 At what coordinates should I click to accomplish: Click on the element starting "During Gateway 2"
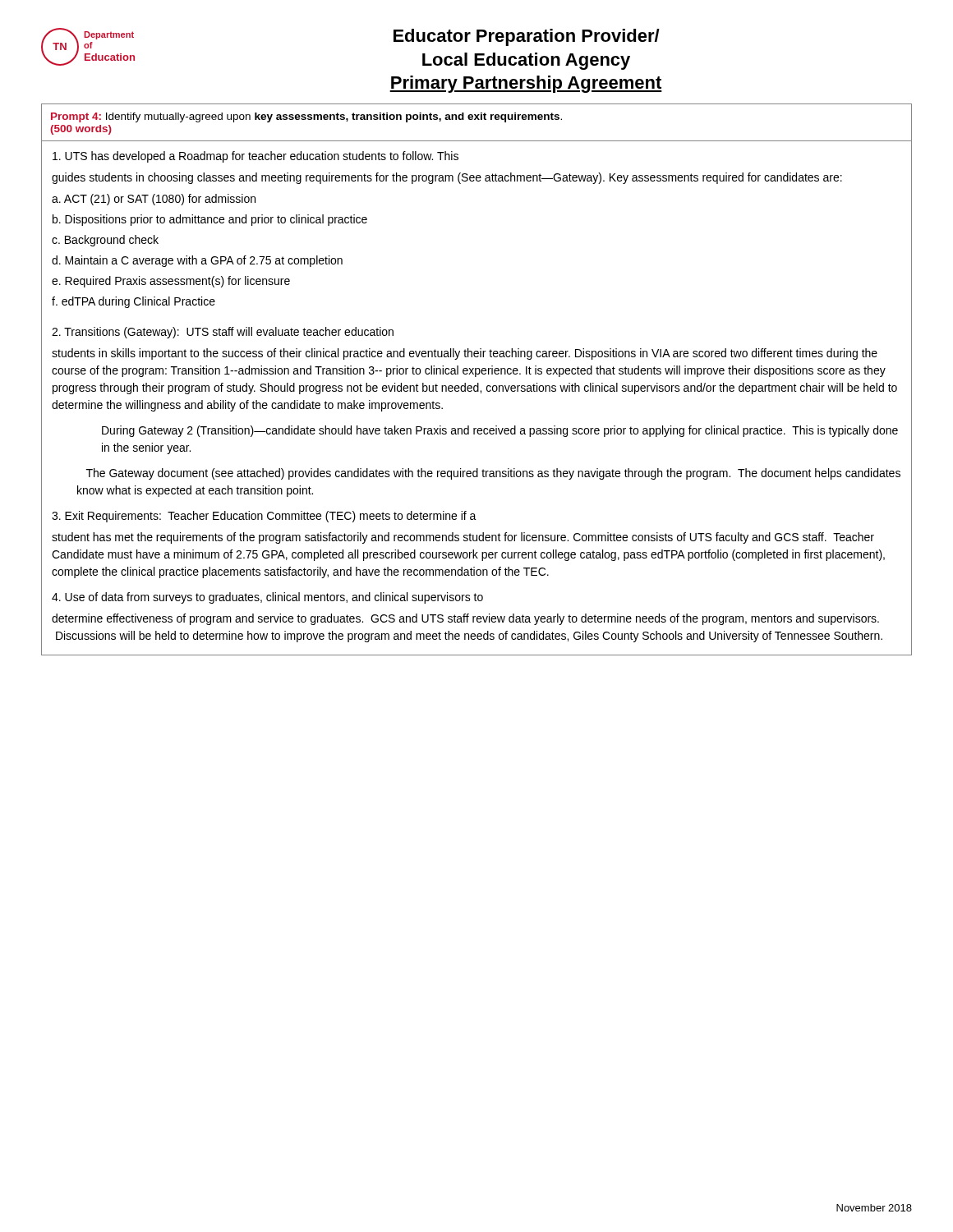[x=500, y=439]
